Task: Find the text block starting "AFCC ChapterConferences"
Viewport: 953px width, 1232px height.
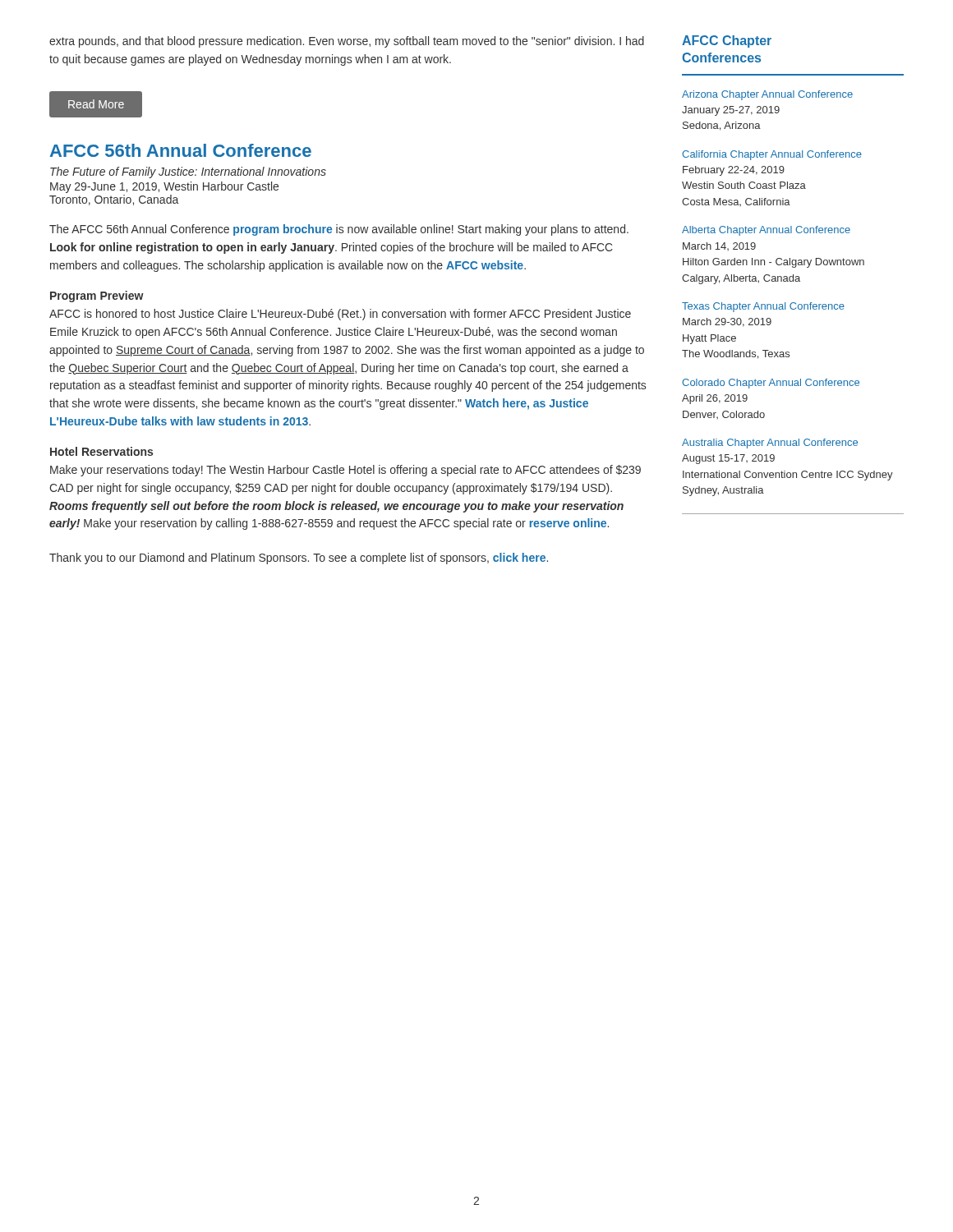Action: 727,41
